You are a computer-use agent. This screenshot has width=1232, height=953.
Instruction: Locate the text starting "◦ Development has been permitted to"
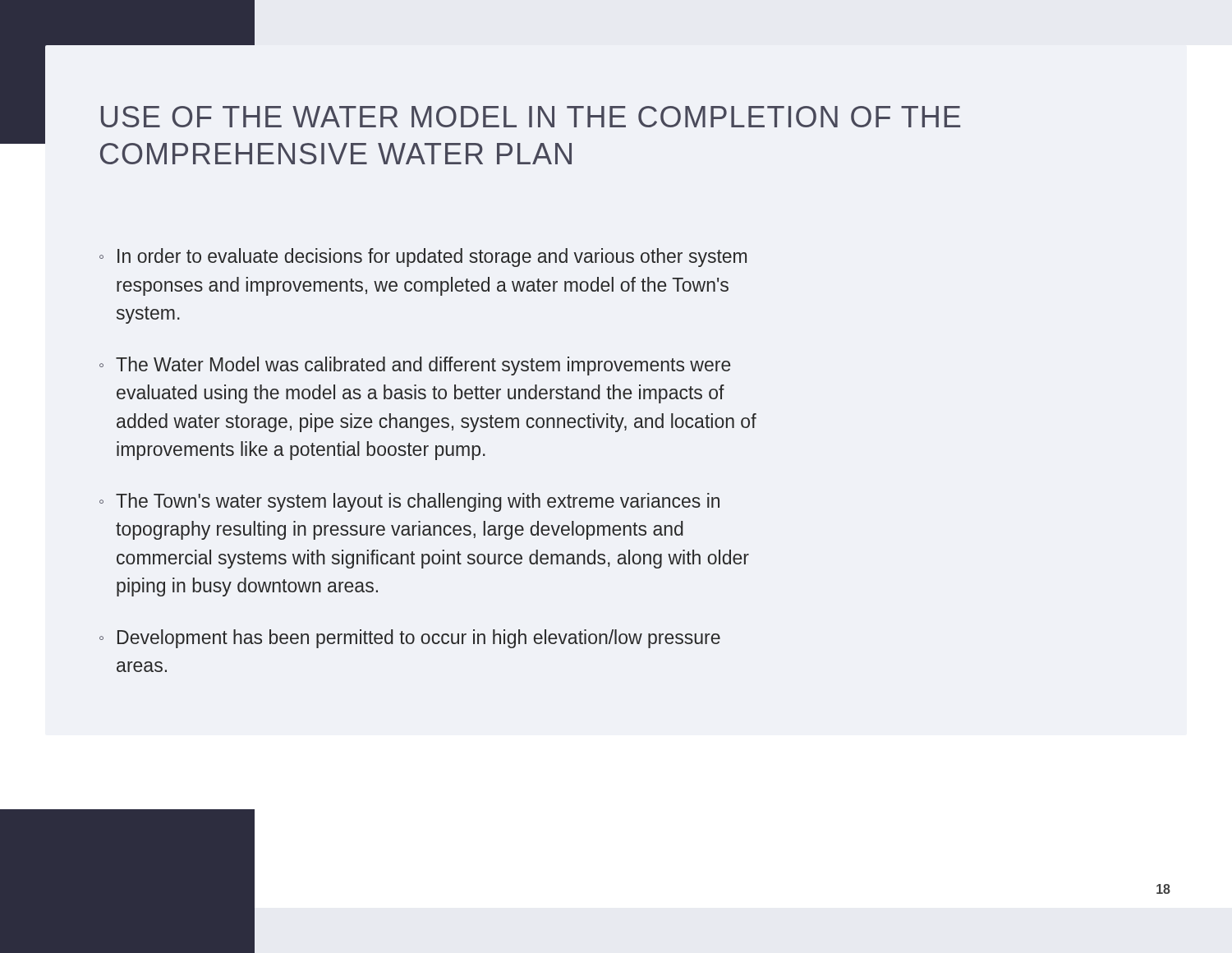pyautogui.click(x=410, y=652)
